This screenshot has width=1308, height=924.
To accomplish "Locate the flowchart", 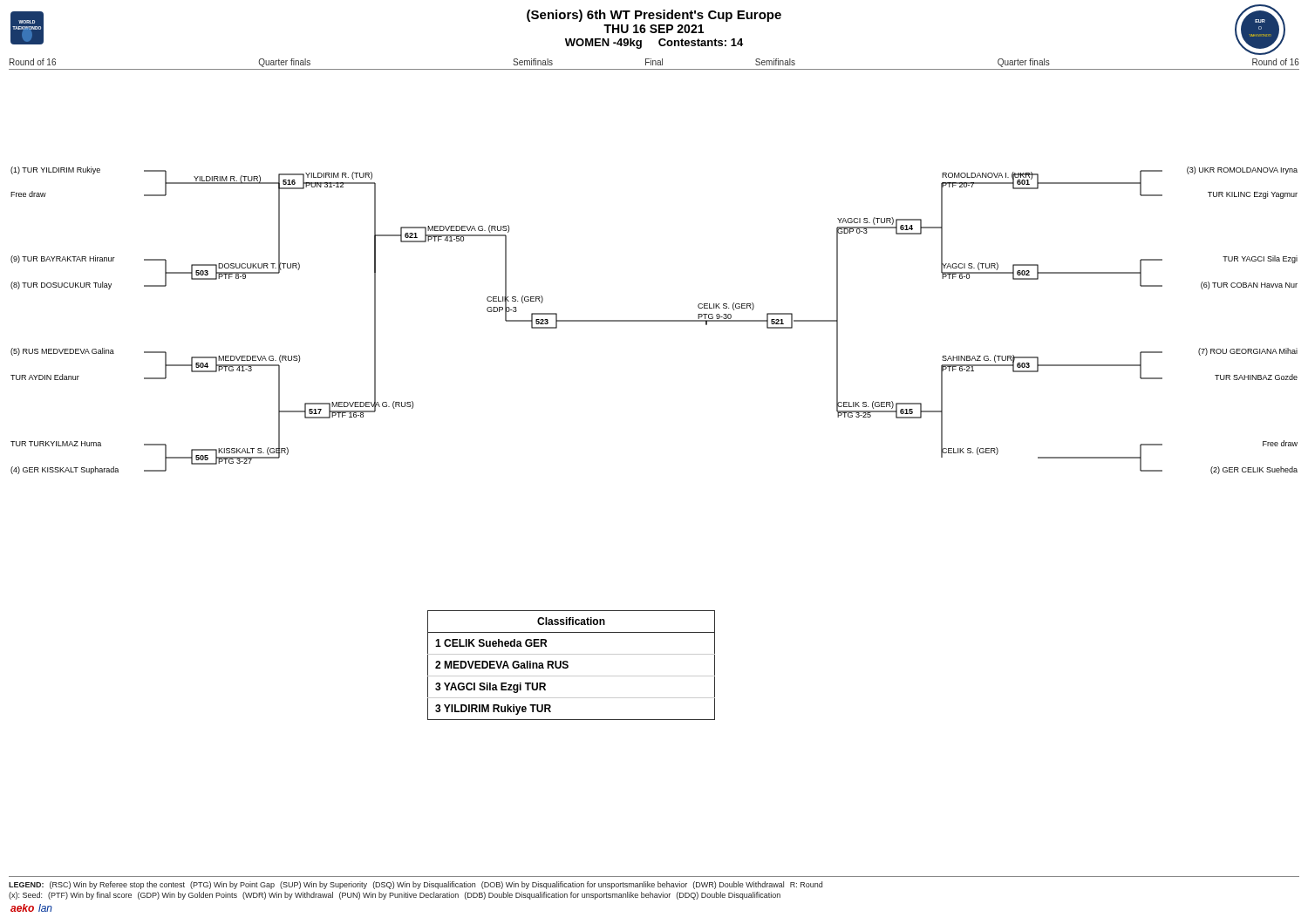I will click(x=654, y=312).
